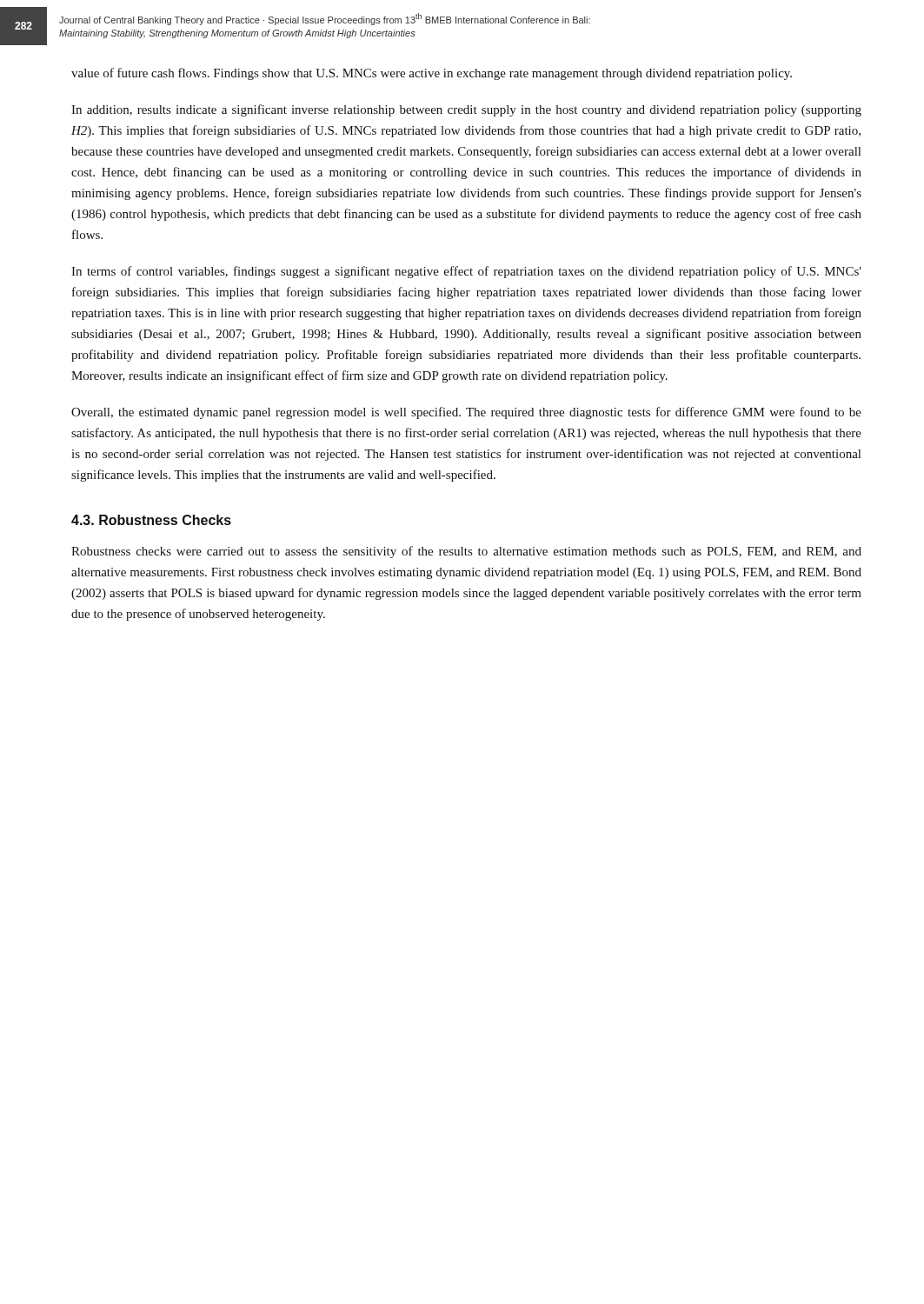Image resolution: width=924 pixels, height=1304 pixels.
Task: Click on the block starting "value of future"
Action: 432,73
